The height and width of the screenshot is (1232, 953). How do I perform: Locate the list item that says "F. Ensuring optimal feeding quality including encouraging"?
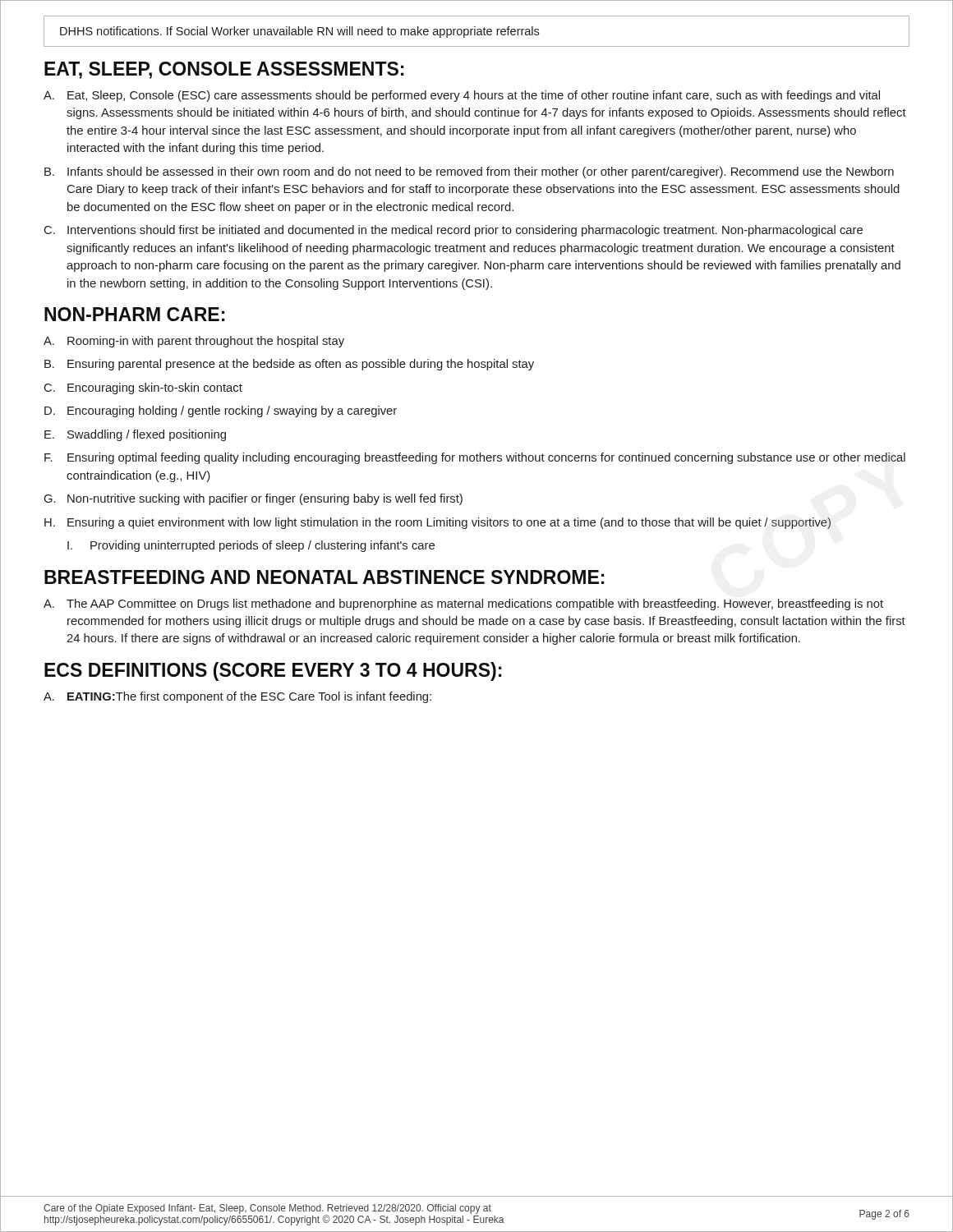[476, 467]
